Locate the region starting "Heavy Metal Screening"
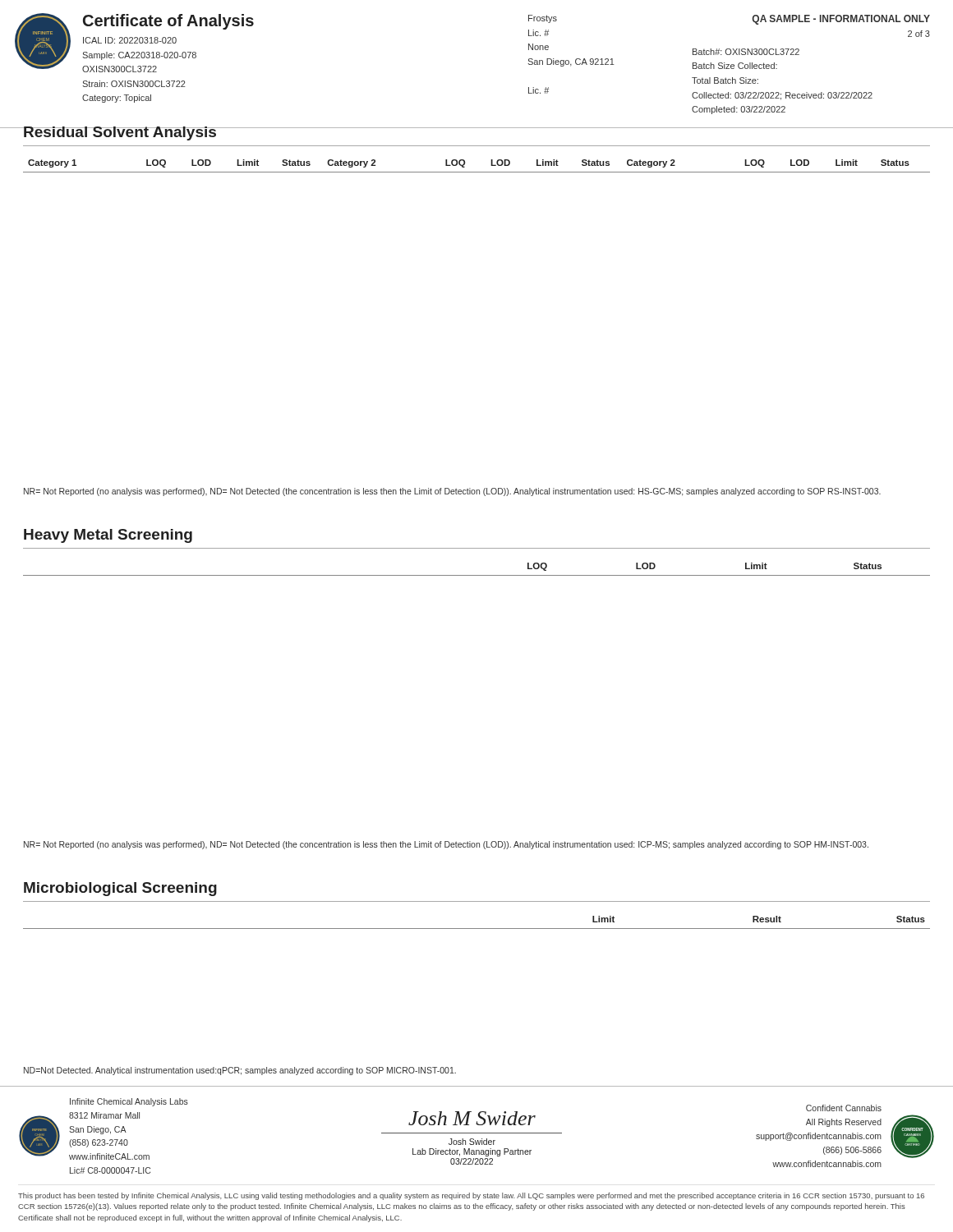This screenshot has height=1232, width=953. point(476,537)
